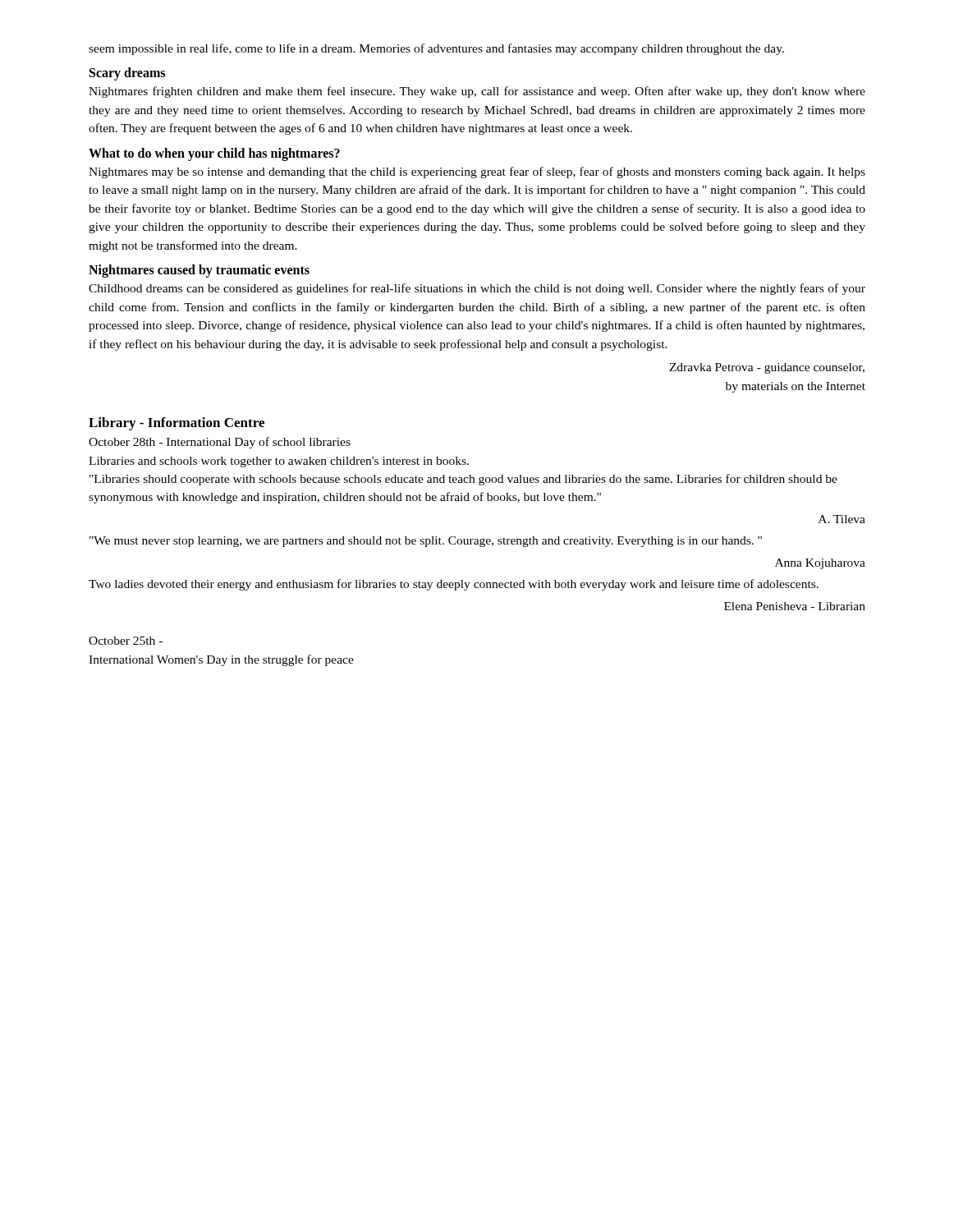The height and width of the screenshot is (1232, 954).
Task: Where is the passage that starts "October 25th - International"?
Action: 221,650
